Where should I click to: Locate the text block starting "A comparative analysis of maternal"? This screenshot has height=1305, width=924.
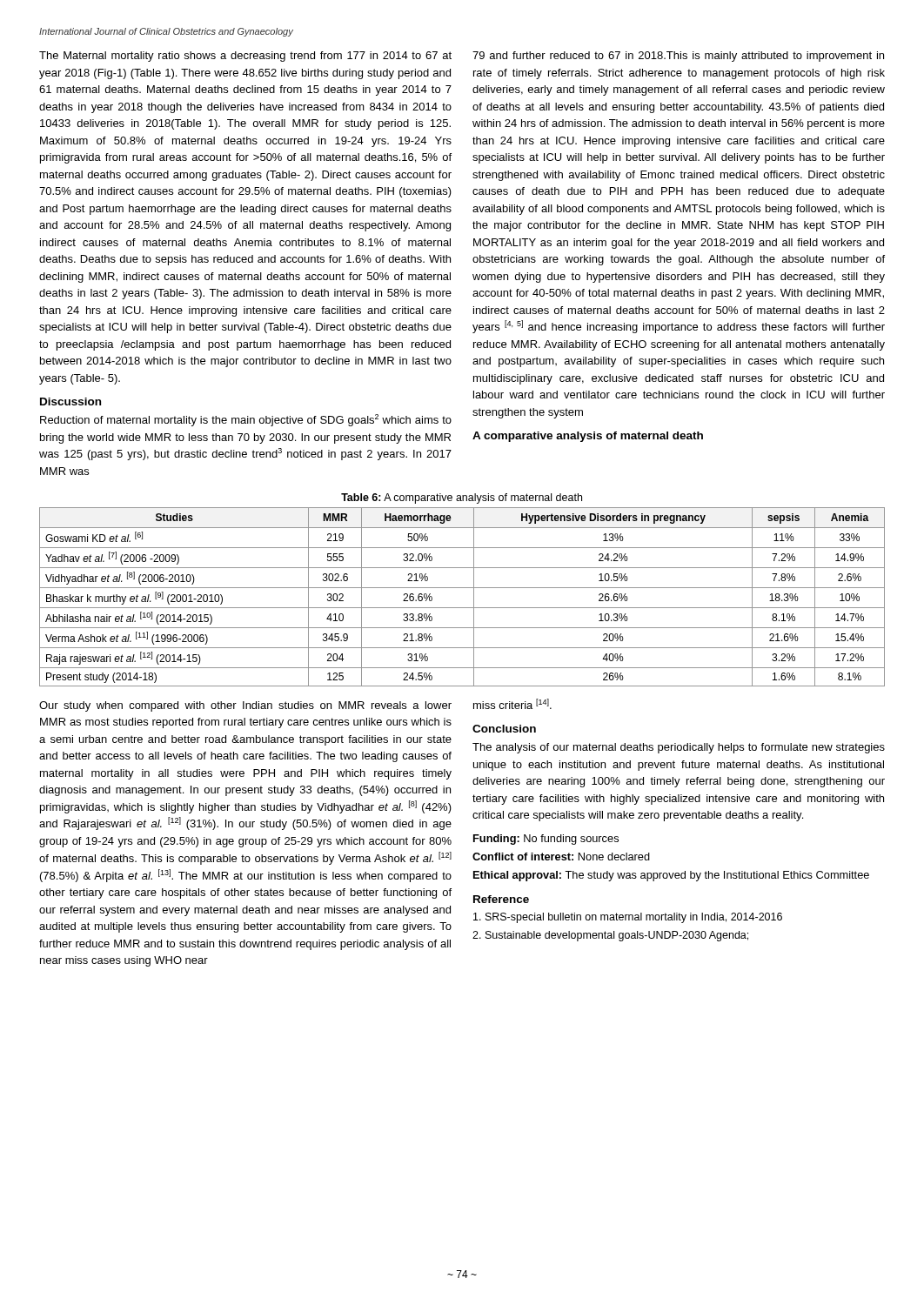coord(588,436)
